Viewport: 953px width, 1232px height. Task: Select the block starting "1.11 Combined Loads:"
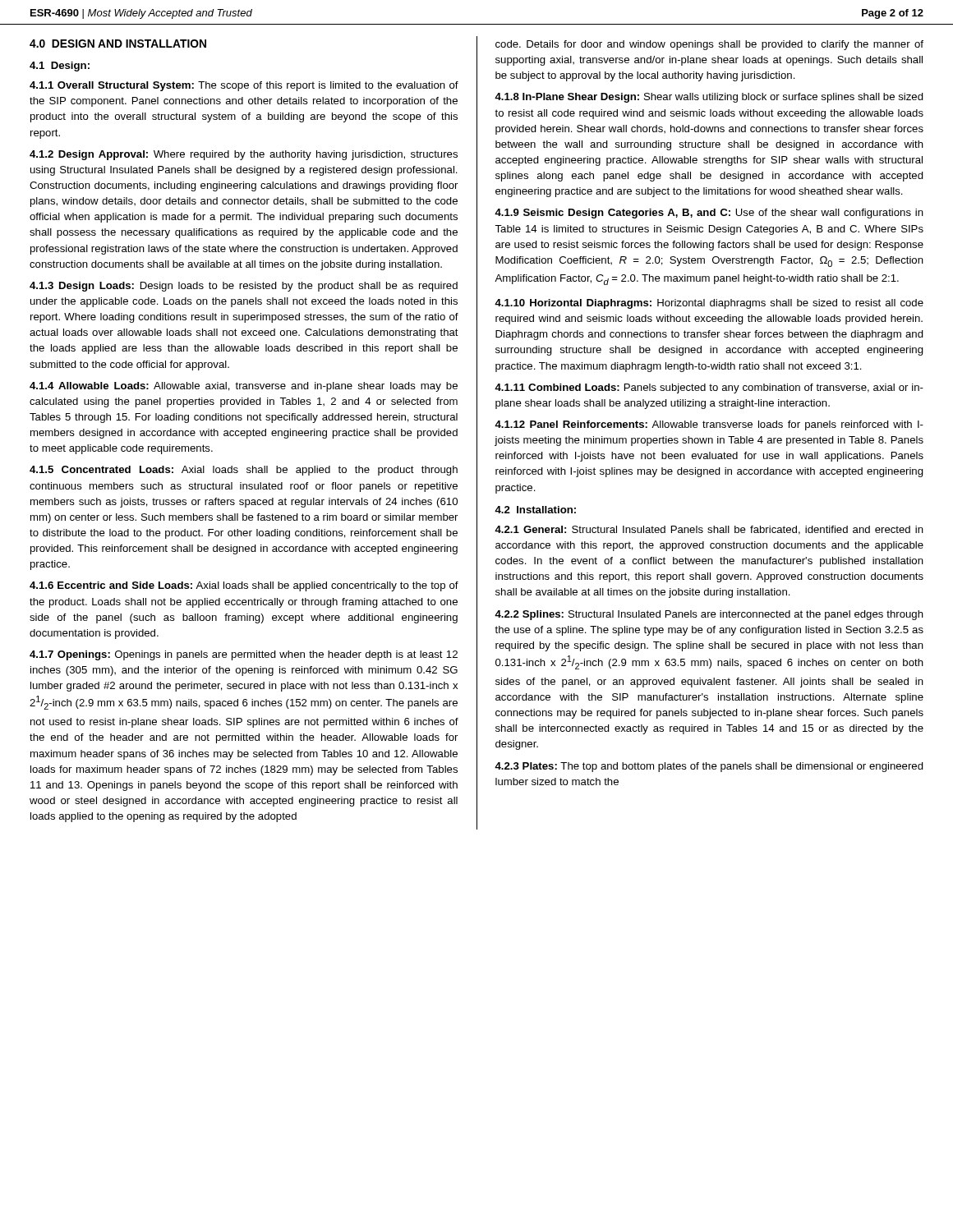[x=709, y=395]
